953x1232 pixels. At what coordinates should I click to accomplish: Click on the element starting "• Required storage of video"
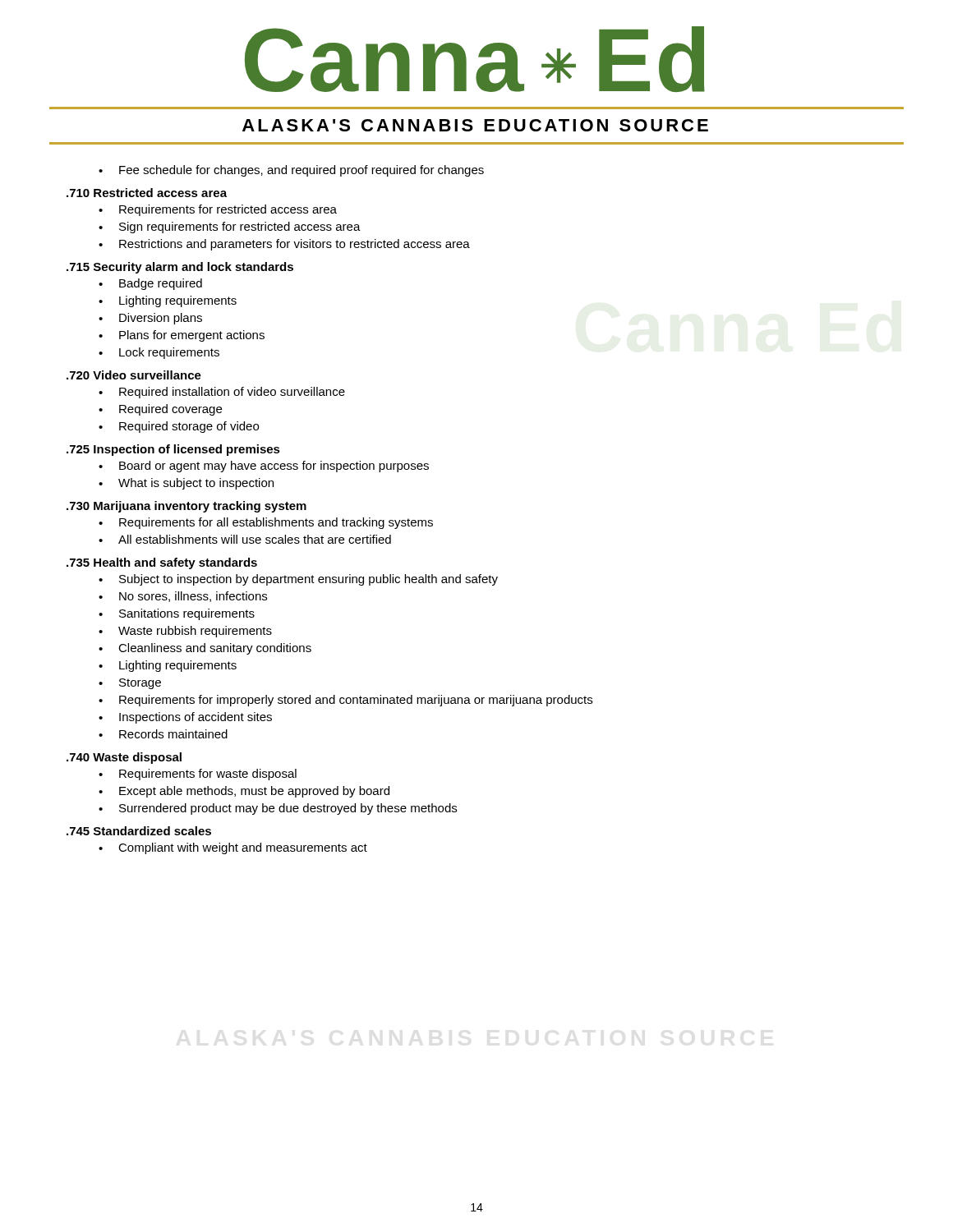coord(179,426)
